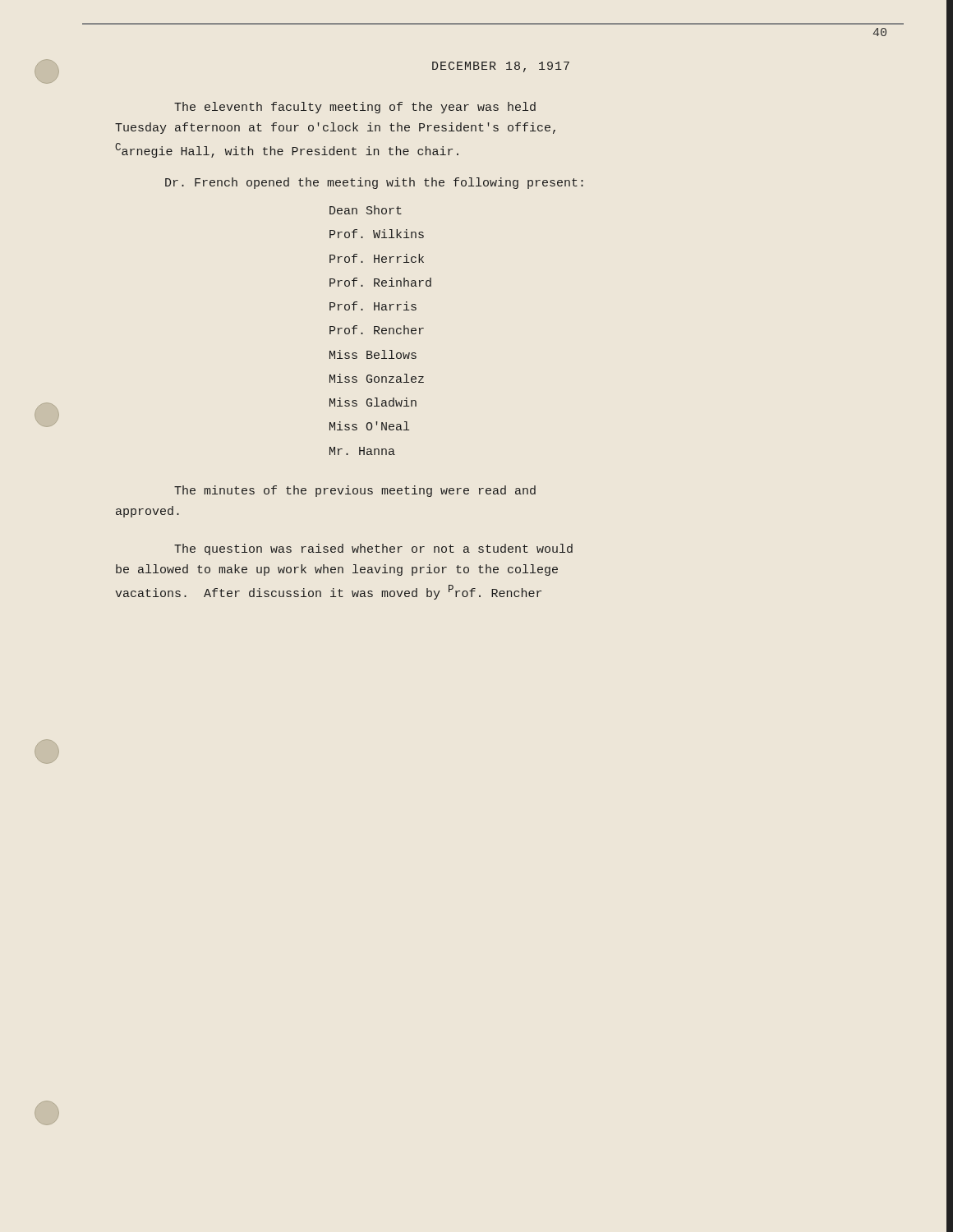Image resolution: width=953 pixels, height=1232 pixels.
Task: Click the passage that begins "The eleventh faculty"
Action: [x=337, y=130]
